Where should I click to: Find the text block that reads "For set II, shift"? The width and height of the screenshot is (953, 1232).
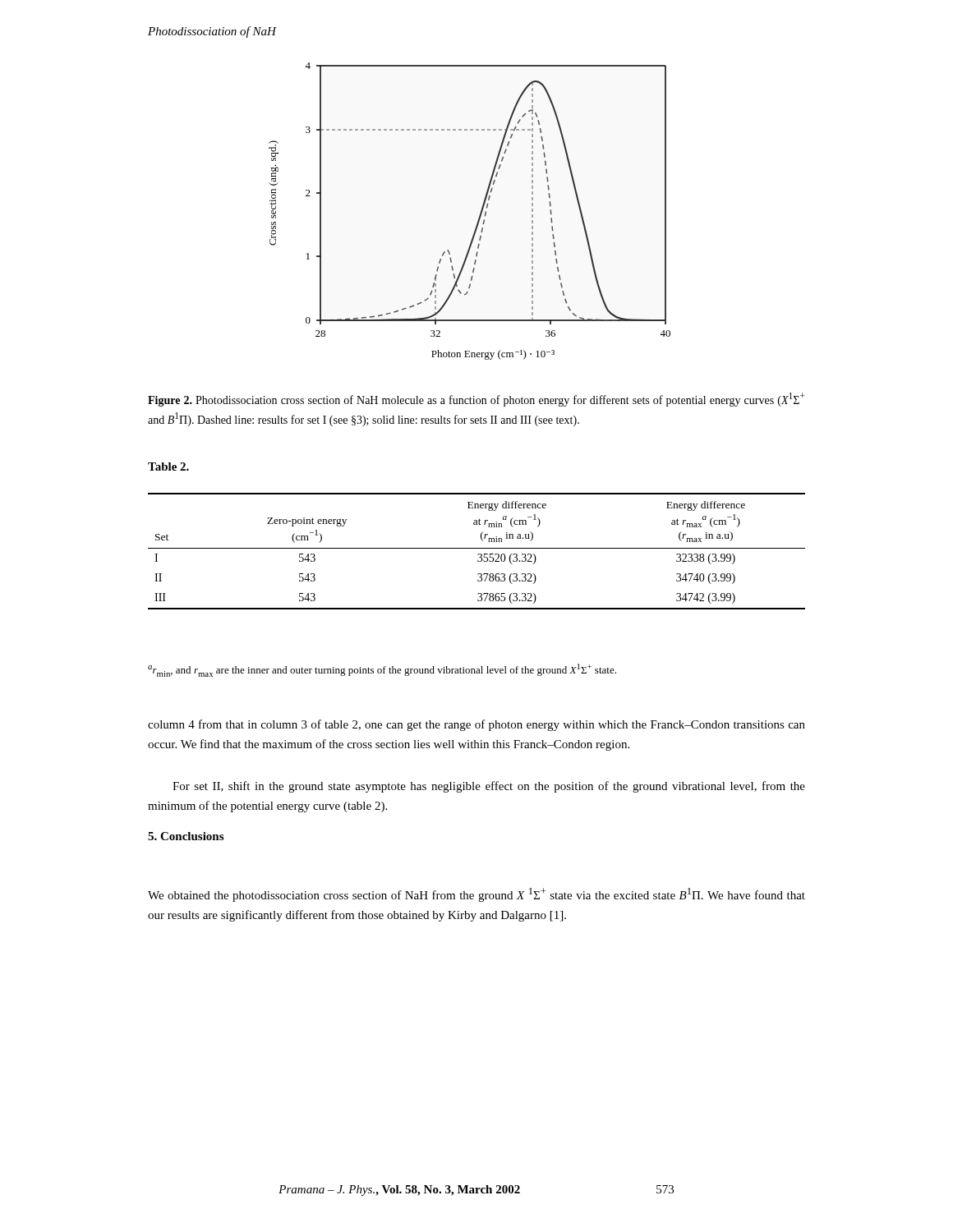click(476, 796)
